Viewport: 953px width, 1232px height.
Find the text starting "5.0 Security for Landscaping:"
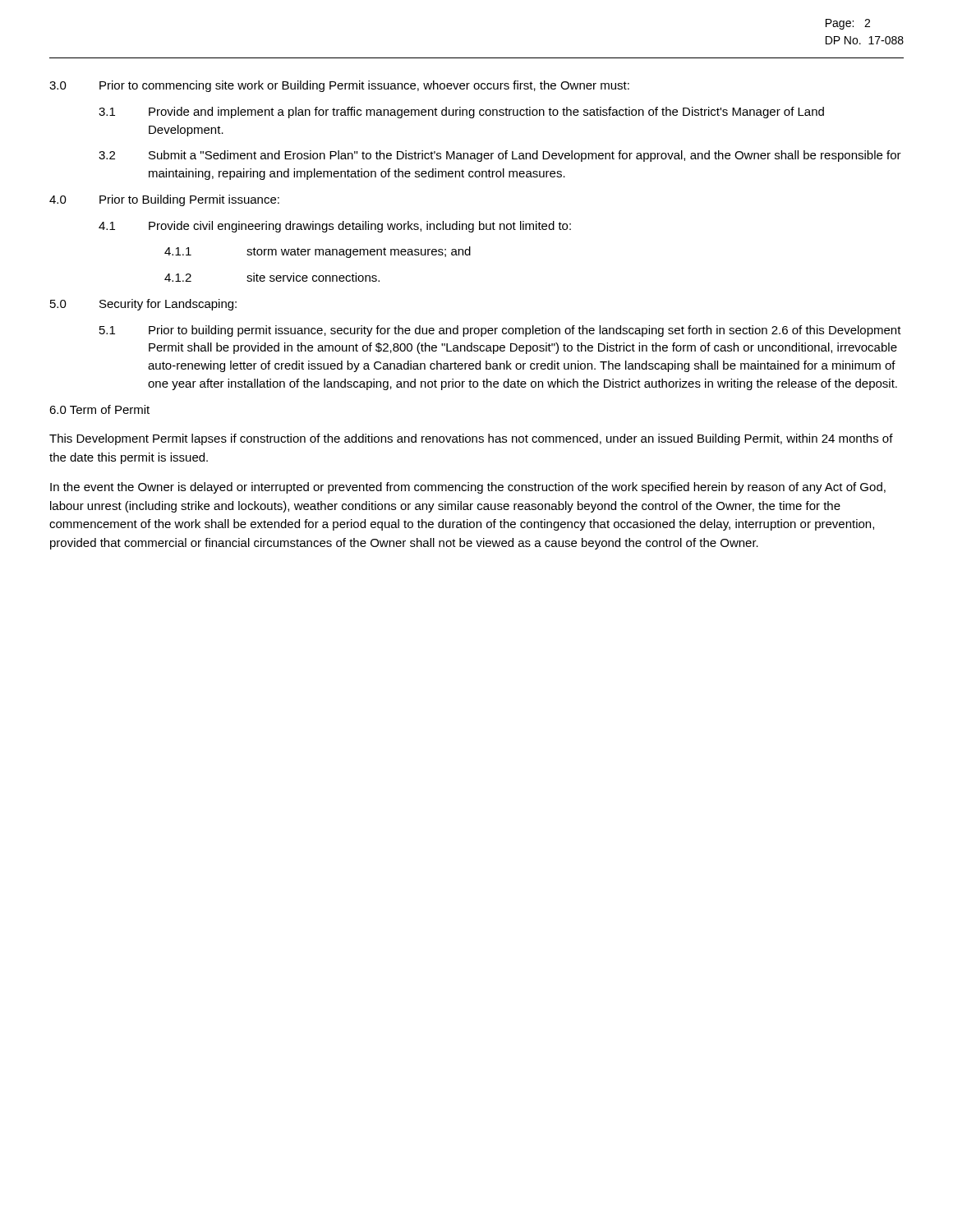(143, 304)
